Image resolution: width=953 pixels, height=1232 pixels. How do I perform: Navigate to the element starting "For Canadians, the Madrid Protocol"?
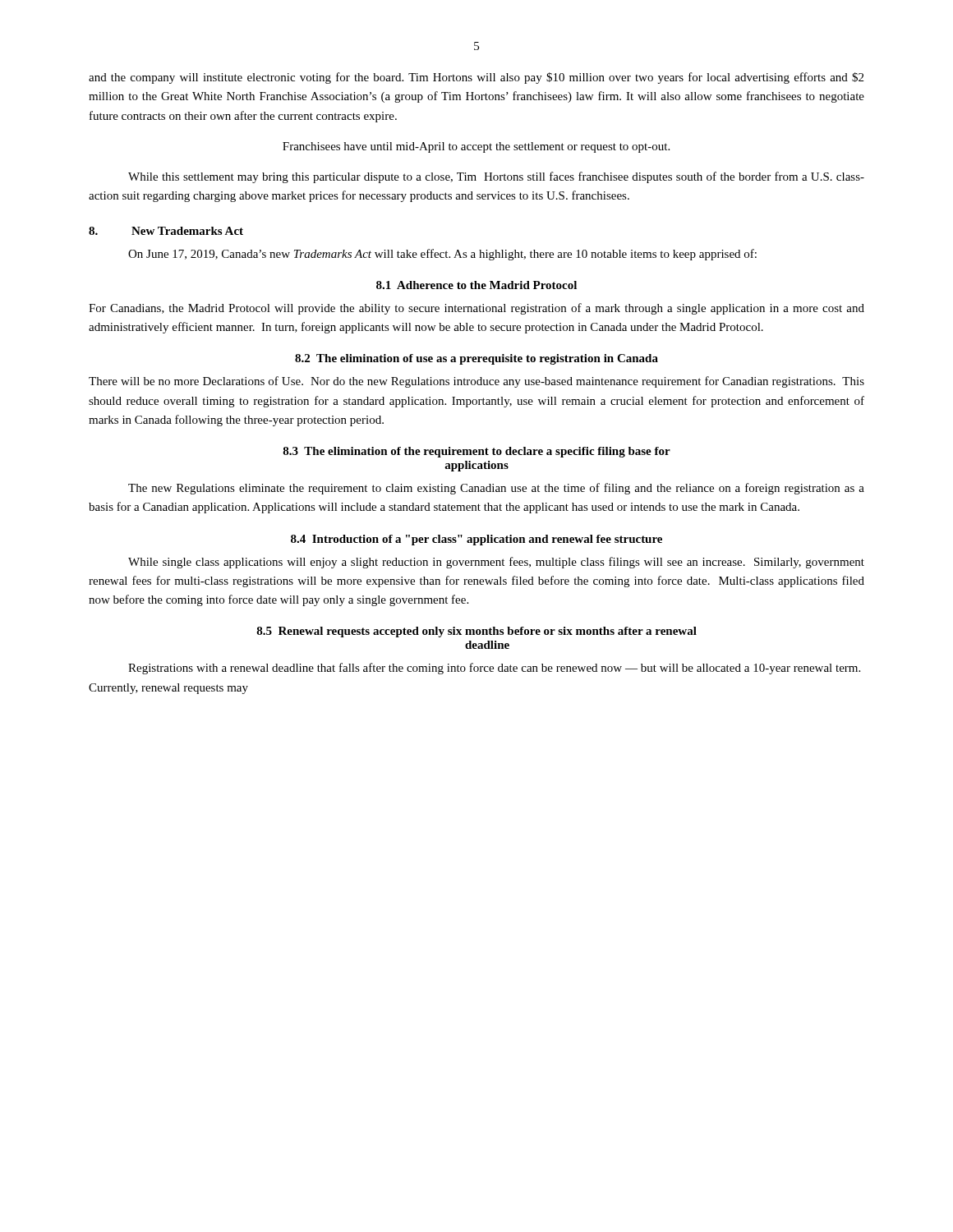point(476,317)
